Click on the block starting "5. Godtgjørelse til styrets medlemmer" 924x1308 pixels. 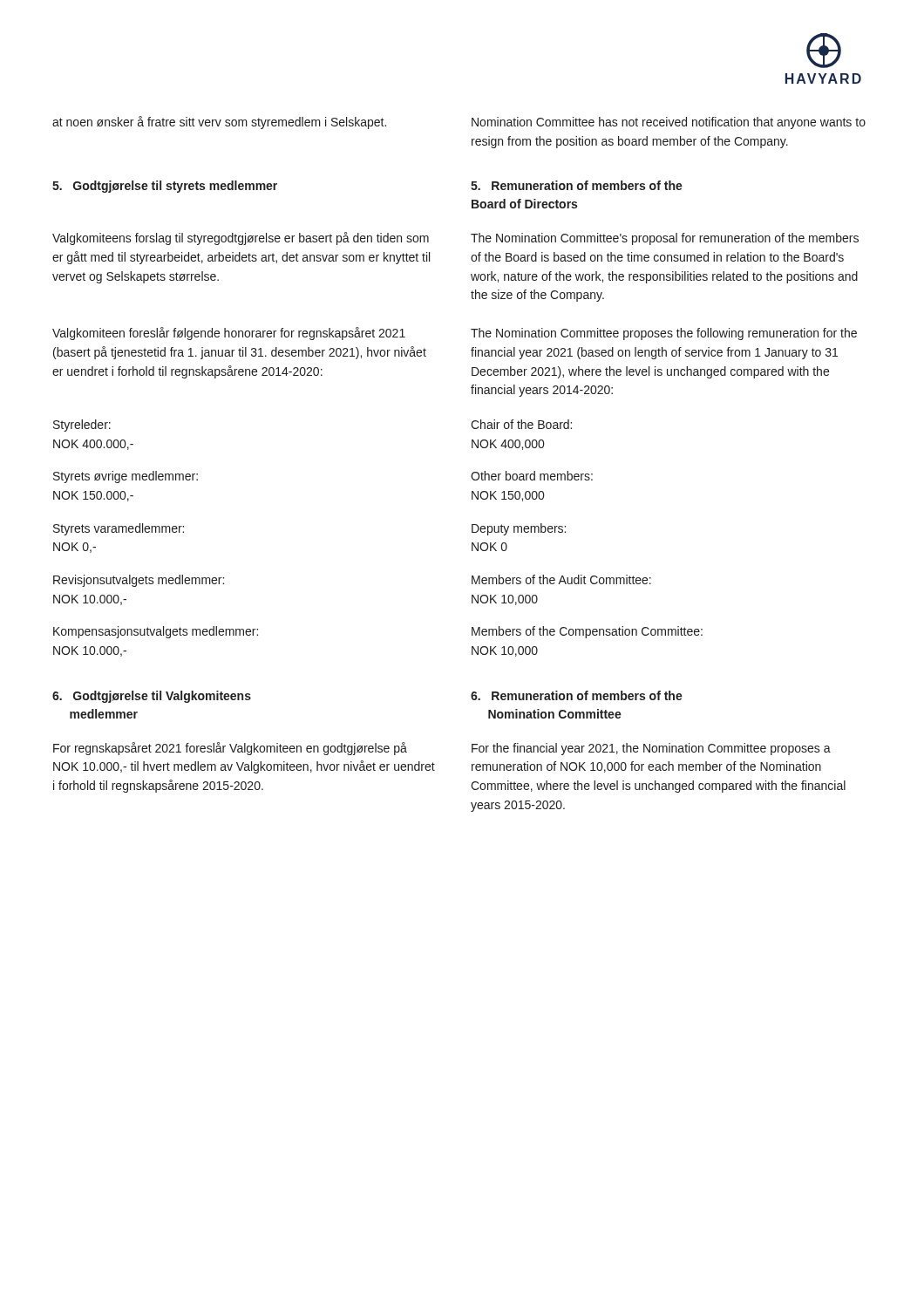pos(165,186)
